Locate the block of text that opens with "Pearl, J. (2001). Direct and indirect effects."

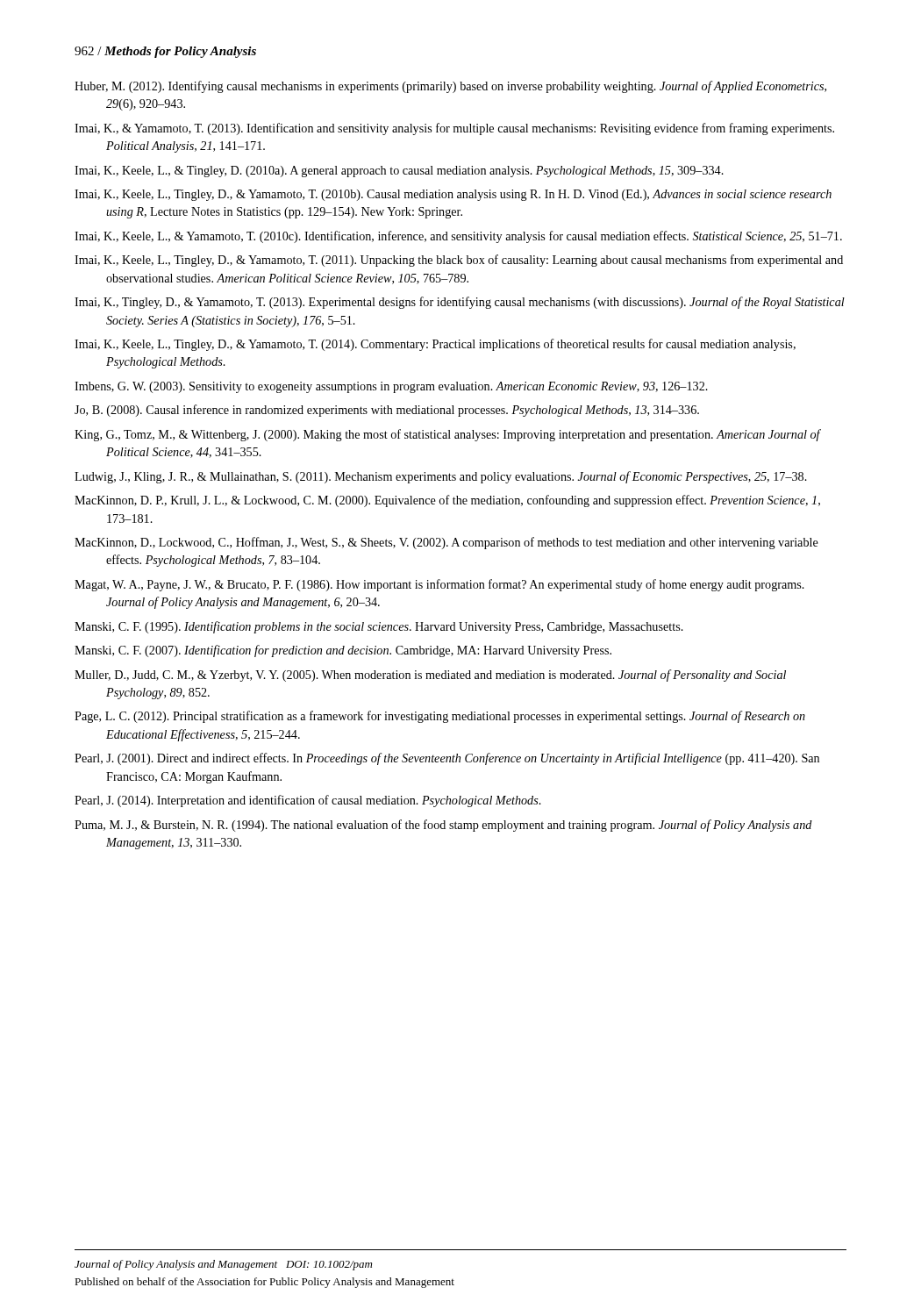pyautogui.click(x=447, y=767)
